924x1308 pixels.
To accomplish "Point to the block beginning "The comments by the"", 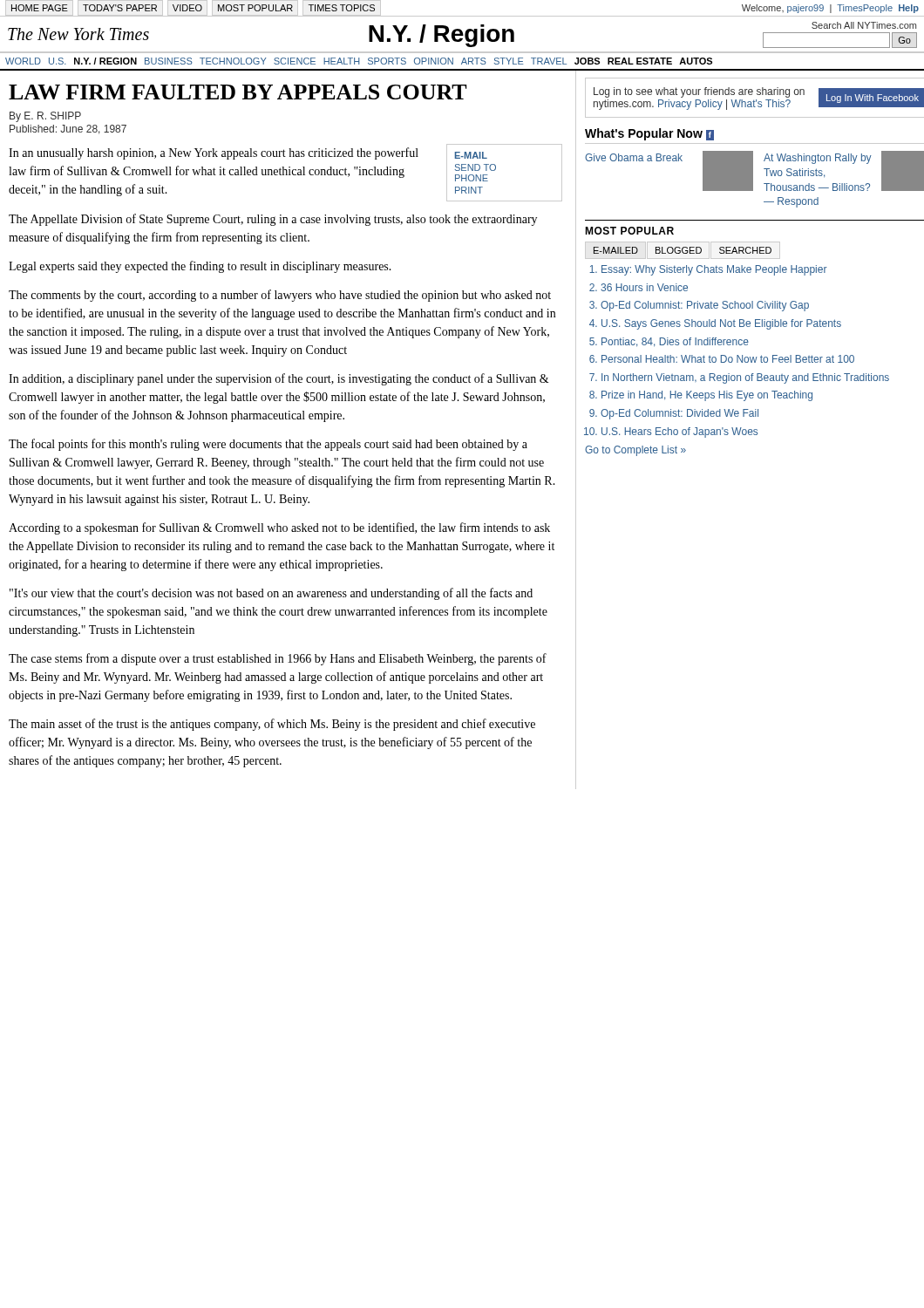I will click(282, 323).
